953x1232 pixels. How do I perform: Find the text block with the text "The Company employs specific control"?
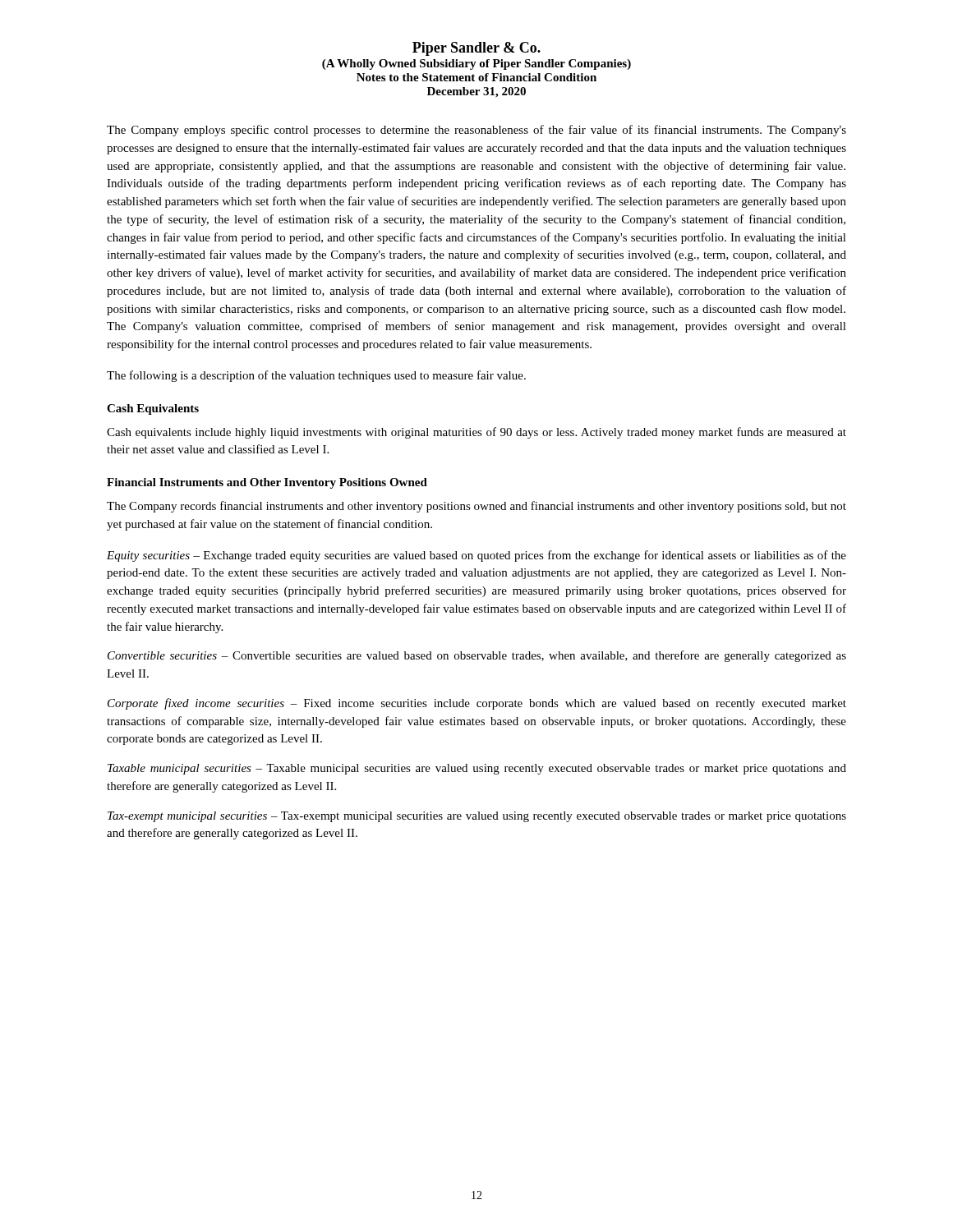coord(476,237)
